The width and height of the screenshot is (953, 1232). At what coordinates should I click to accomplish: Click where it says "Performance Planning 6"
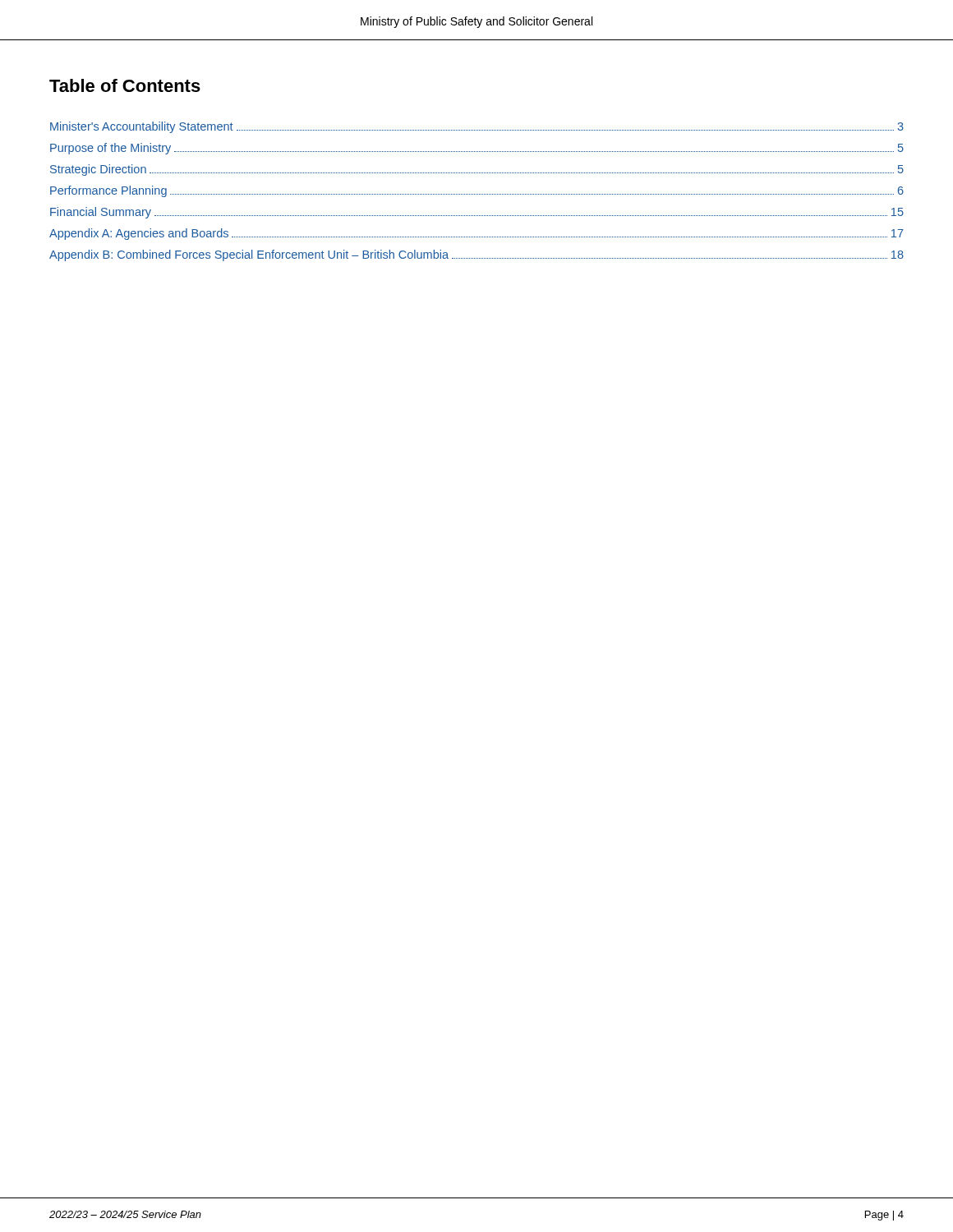[x=476, y=191]
